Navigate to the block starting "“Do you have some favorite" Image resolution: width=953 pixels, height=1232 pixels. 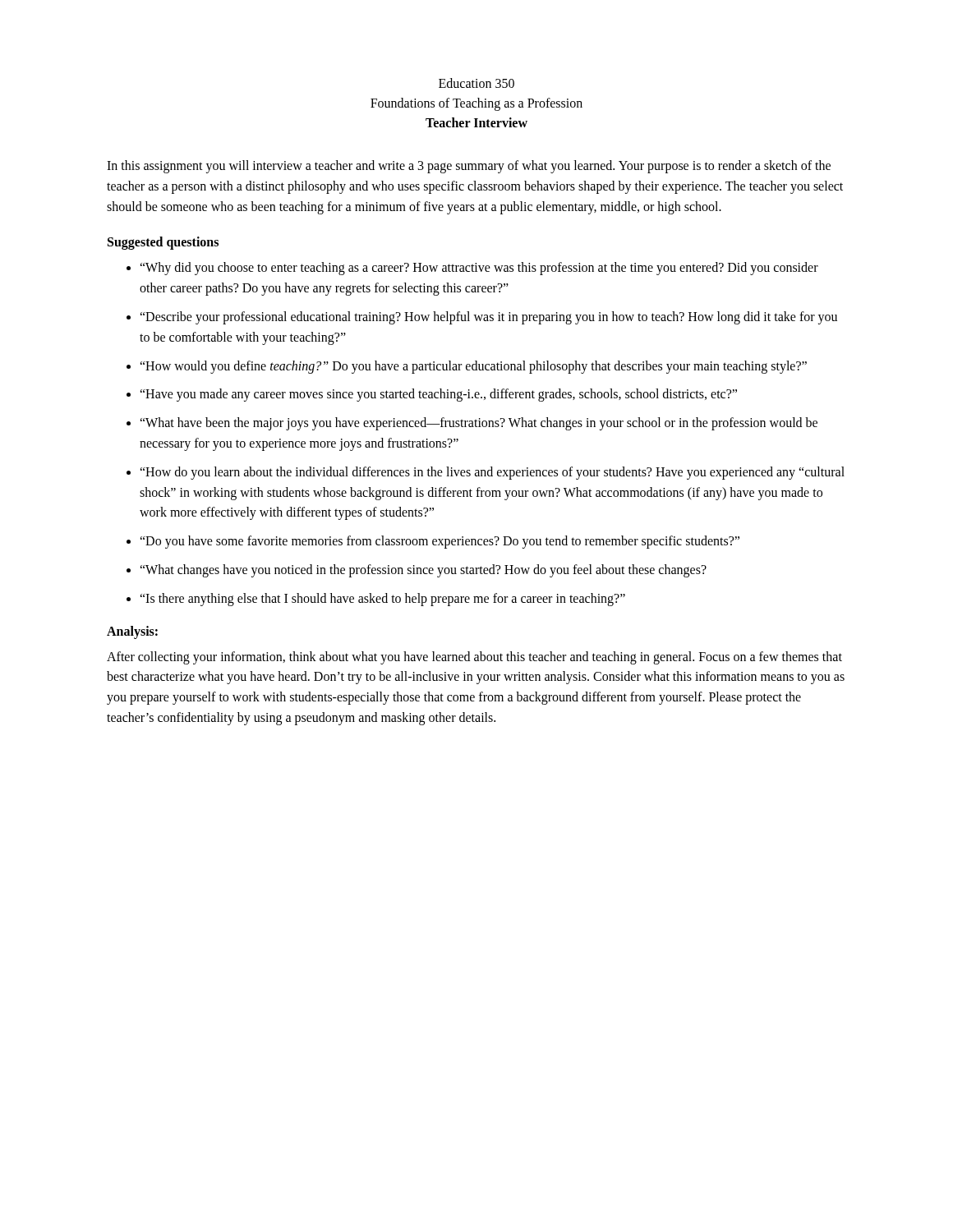[x=440, y=541]
